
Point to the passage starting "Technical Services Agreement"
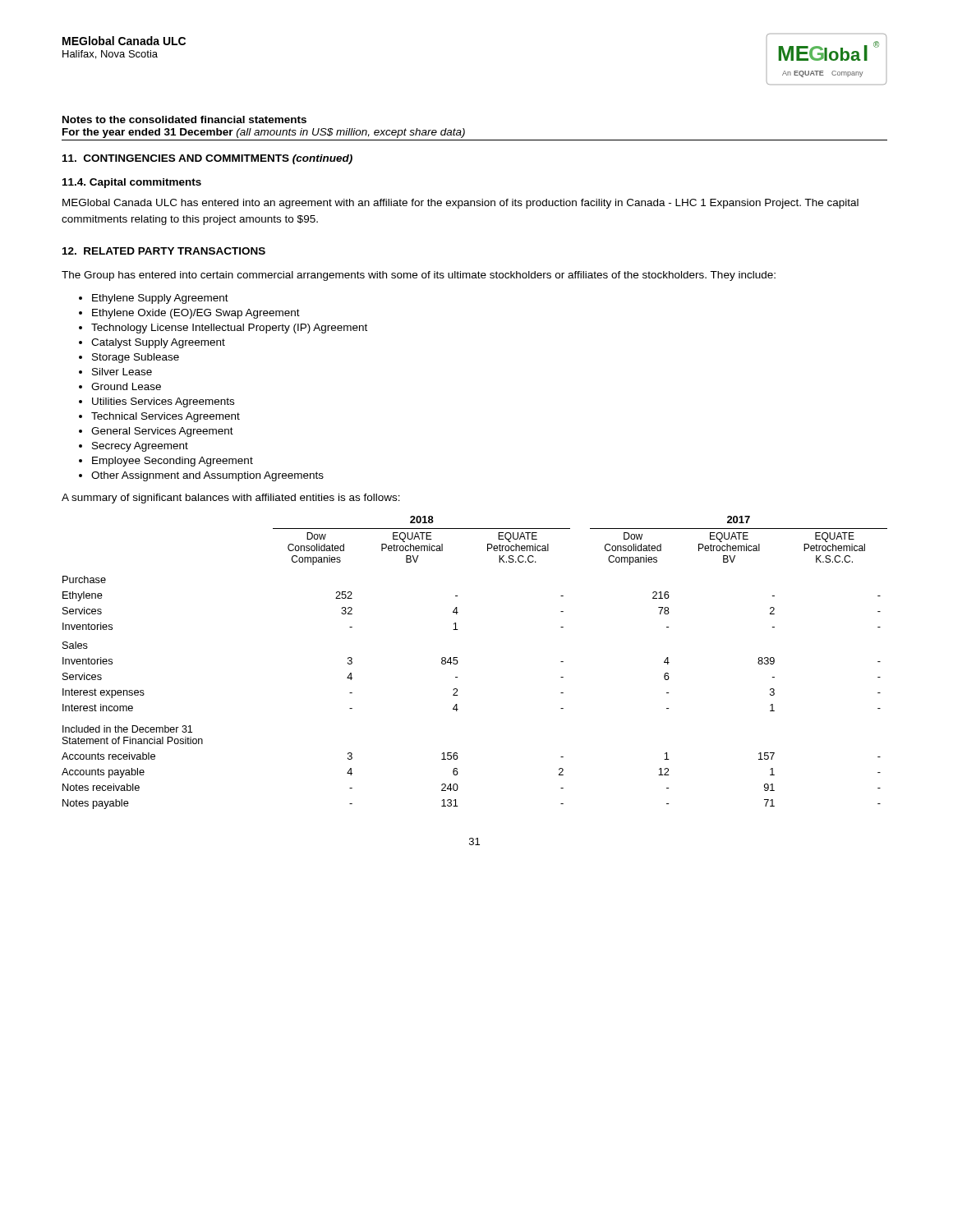coord(165,416)
